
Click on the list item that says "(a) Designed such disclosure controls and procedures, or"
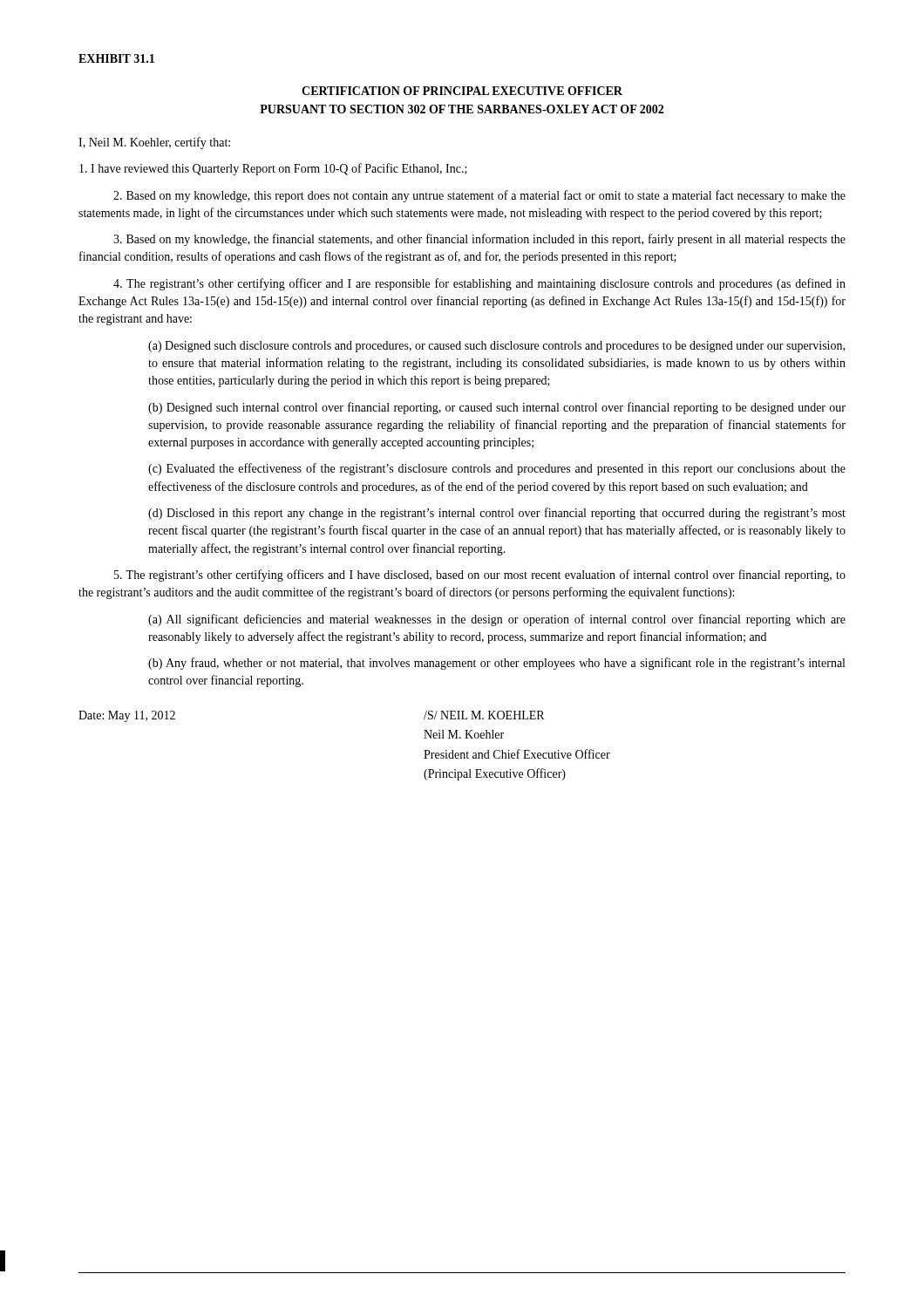[497, 363]
